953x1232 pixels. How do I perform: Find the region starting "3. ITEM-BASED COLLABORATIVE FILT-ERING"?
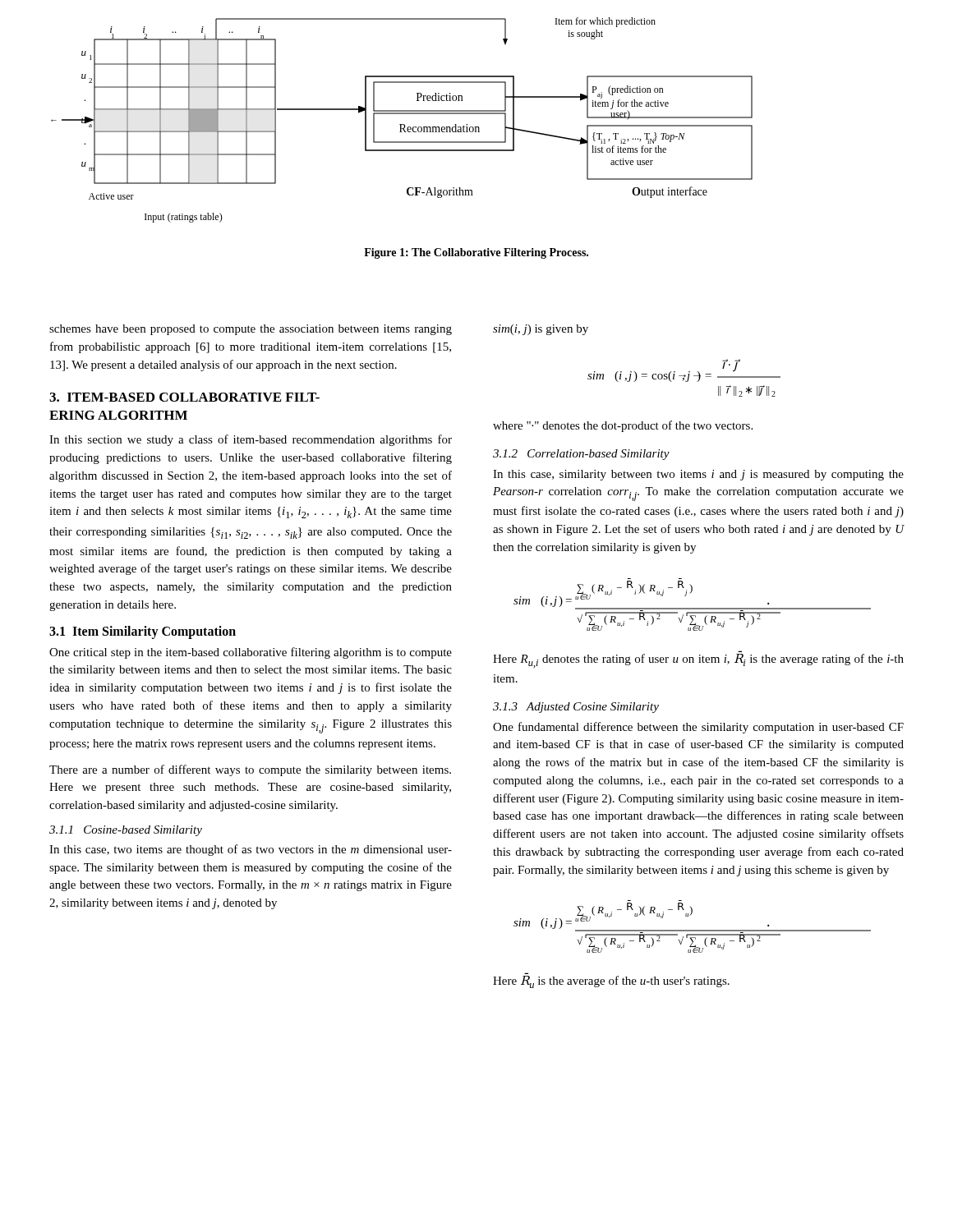click(185, 406)
